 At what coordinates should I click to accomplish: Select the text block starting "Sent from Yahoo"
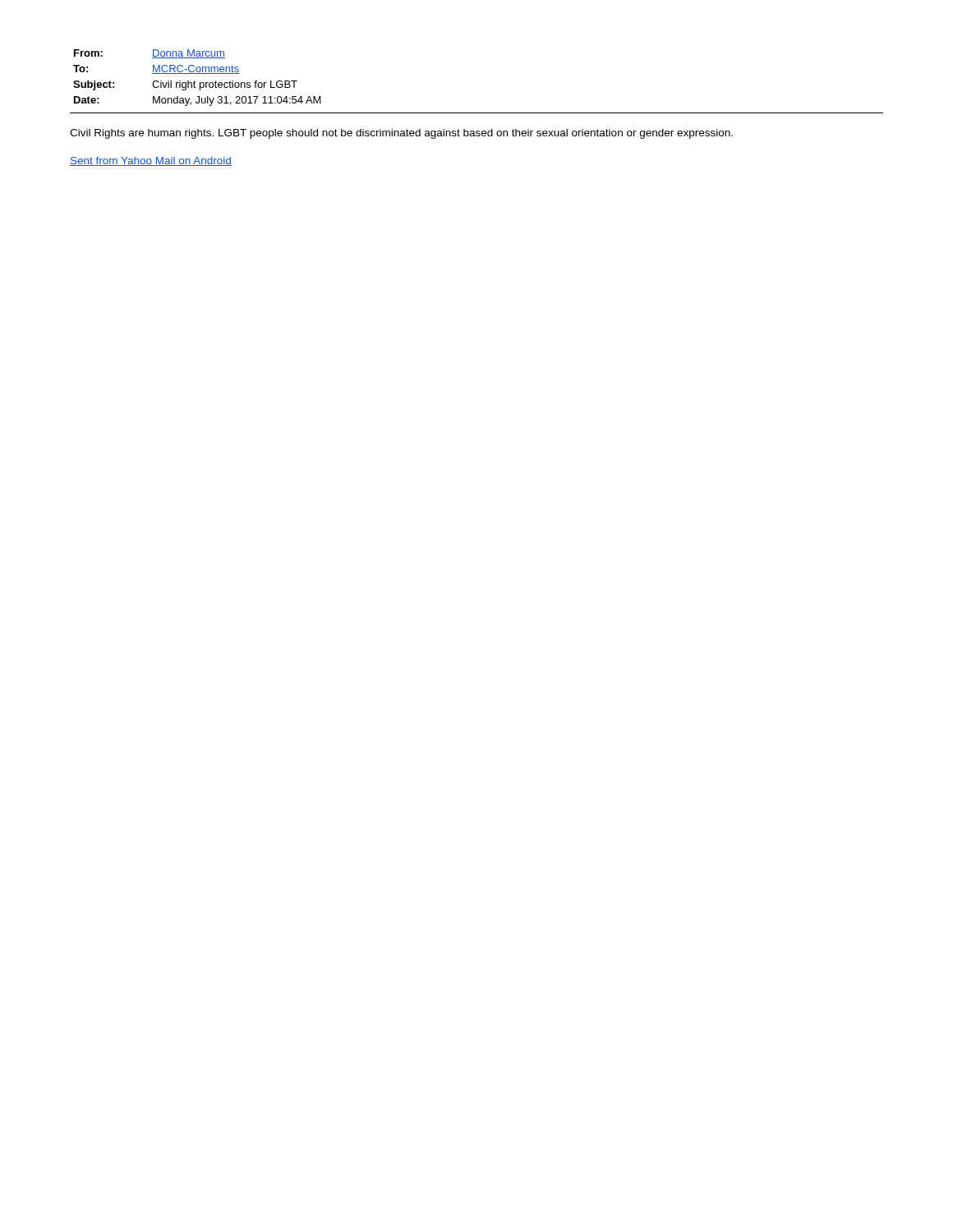(151, 161)
